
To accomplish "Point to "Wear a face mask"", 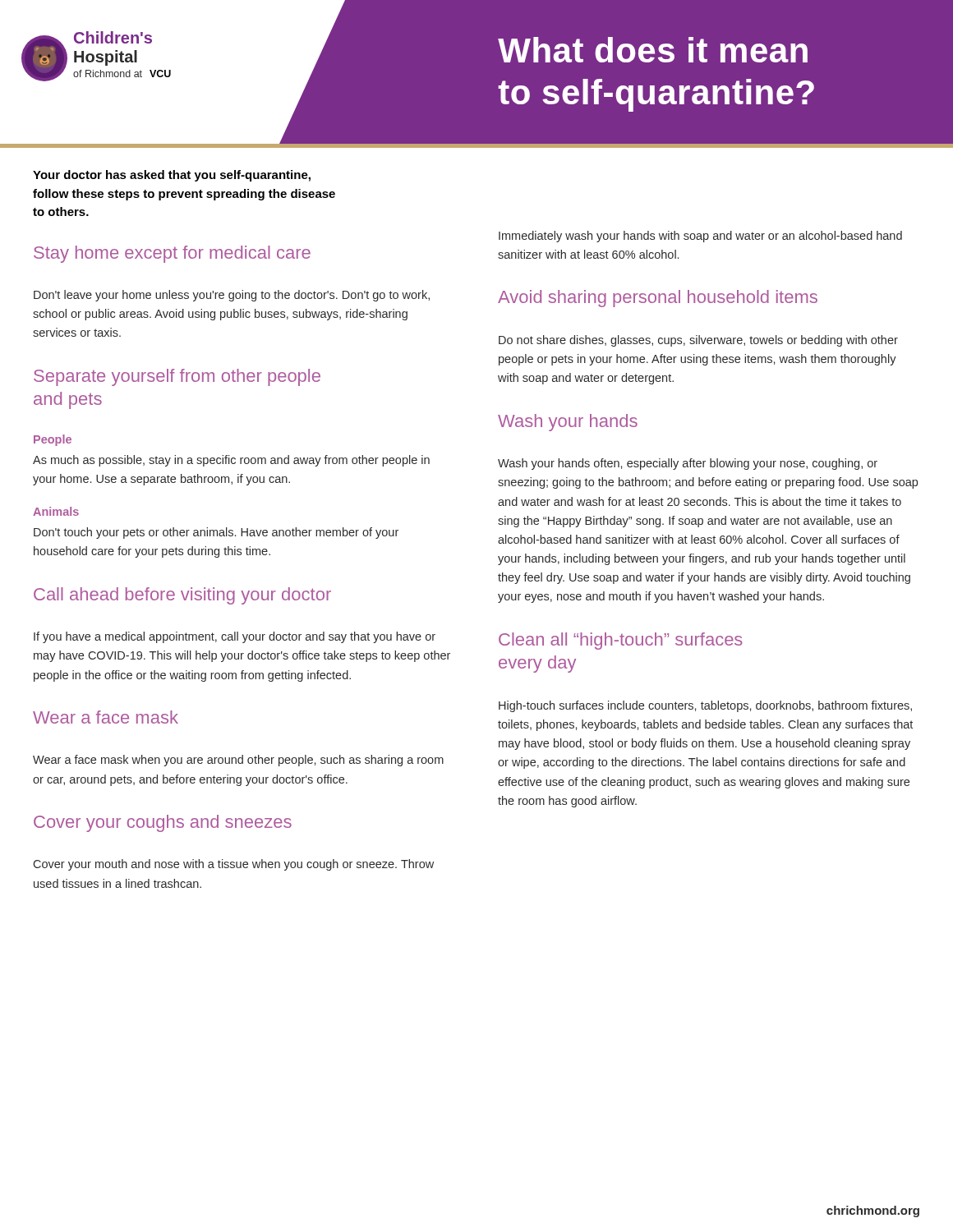I will [106, 717].
